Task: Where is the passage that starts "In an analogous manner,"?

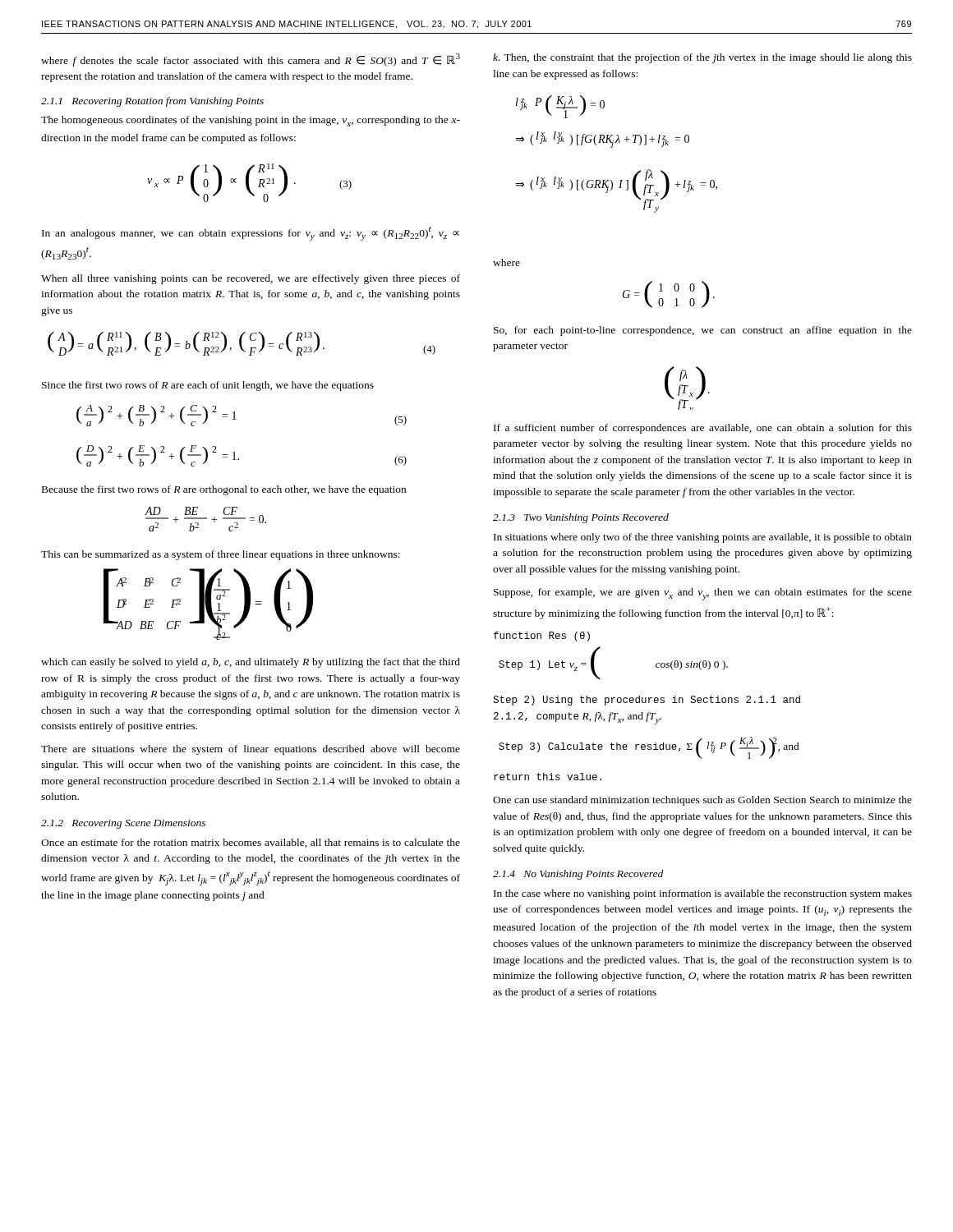Action: (251, 242)
